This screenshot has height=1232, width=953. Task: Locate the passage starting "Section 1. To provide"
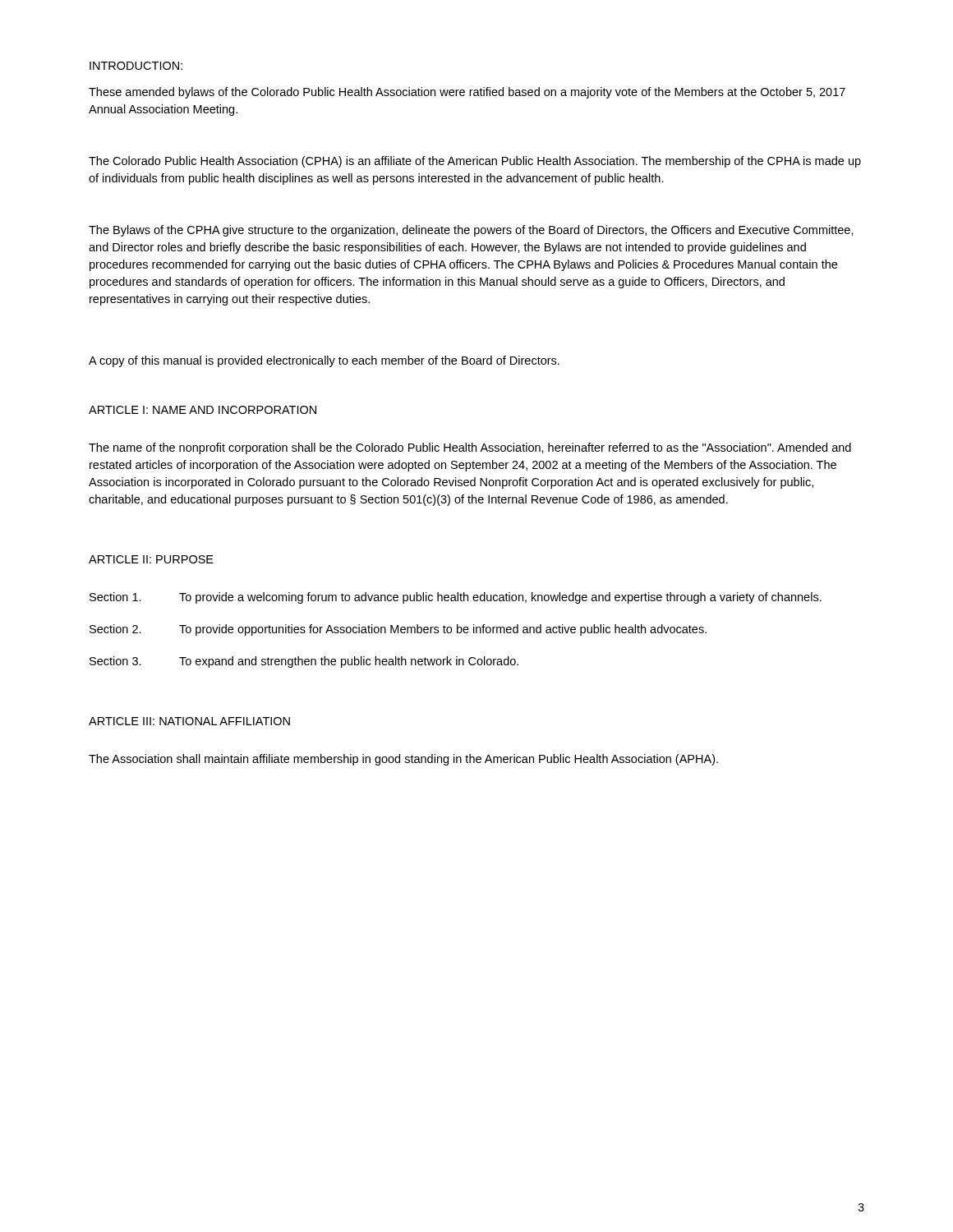[x=476, y=598]
